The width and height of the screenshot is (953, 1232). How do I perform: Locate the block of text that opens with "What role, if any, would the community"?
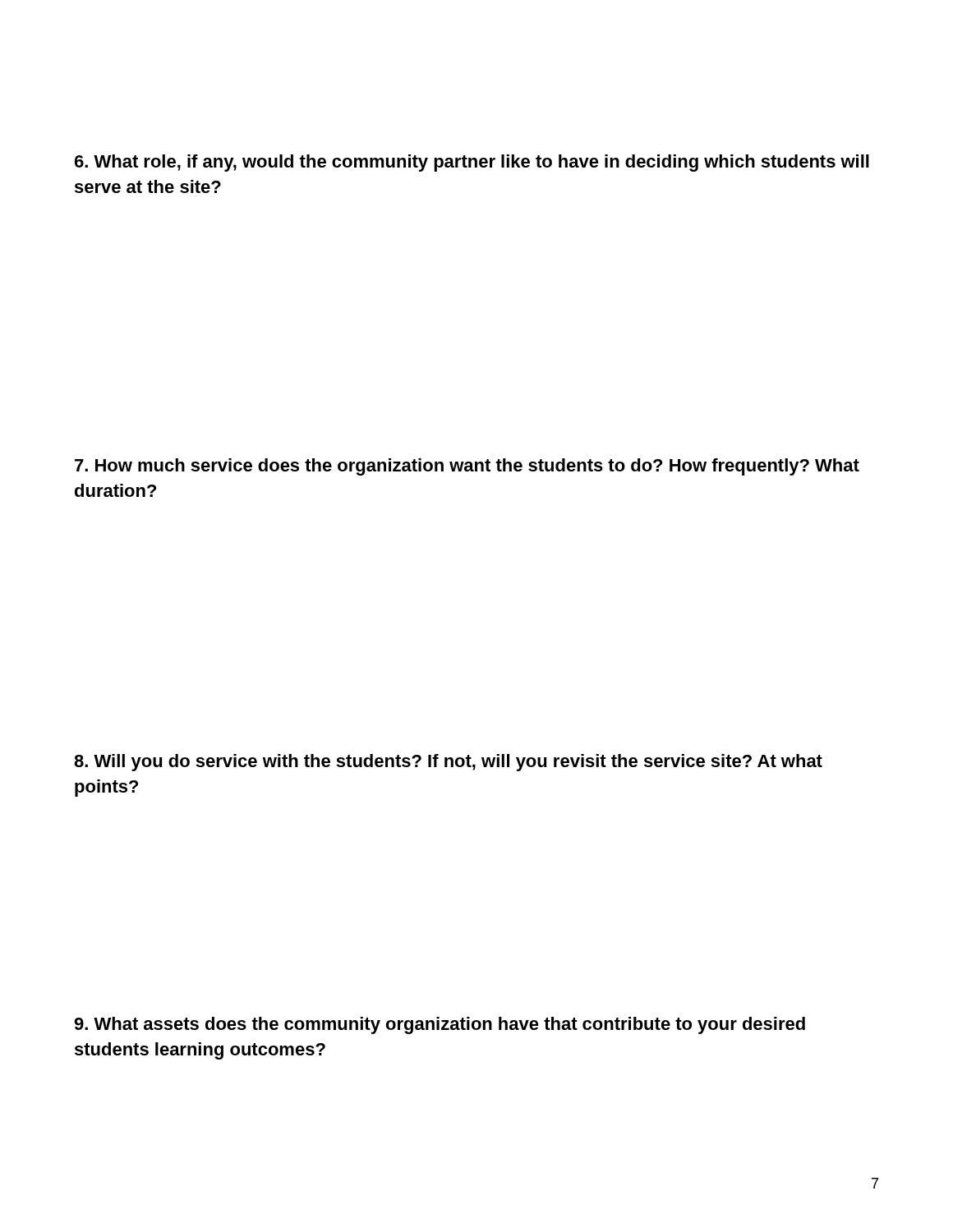click(x=476, y=175)
